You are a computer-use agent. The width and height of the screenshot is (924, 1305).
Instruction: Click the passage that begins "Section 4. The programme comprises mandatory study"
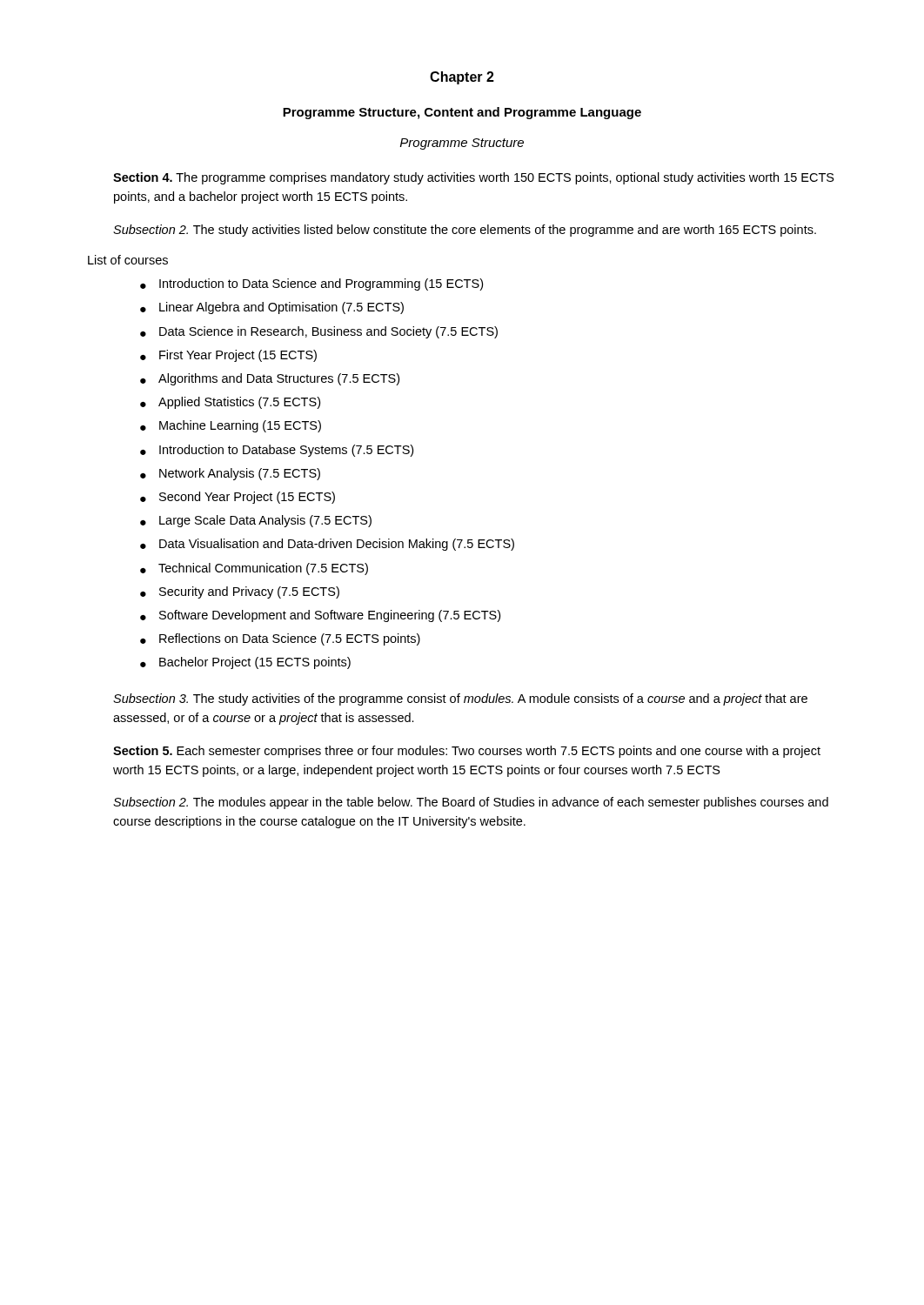coord(474,187)
